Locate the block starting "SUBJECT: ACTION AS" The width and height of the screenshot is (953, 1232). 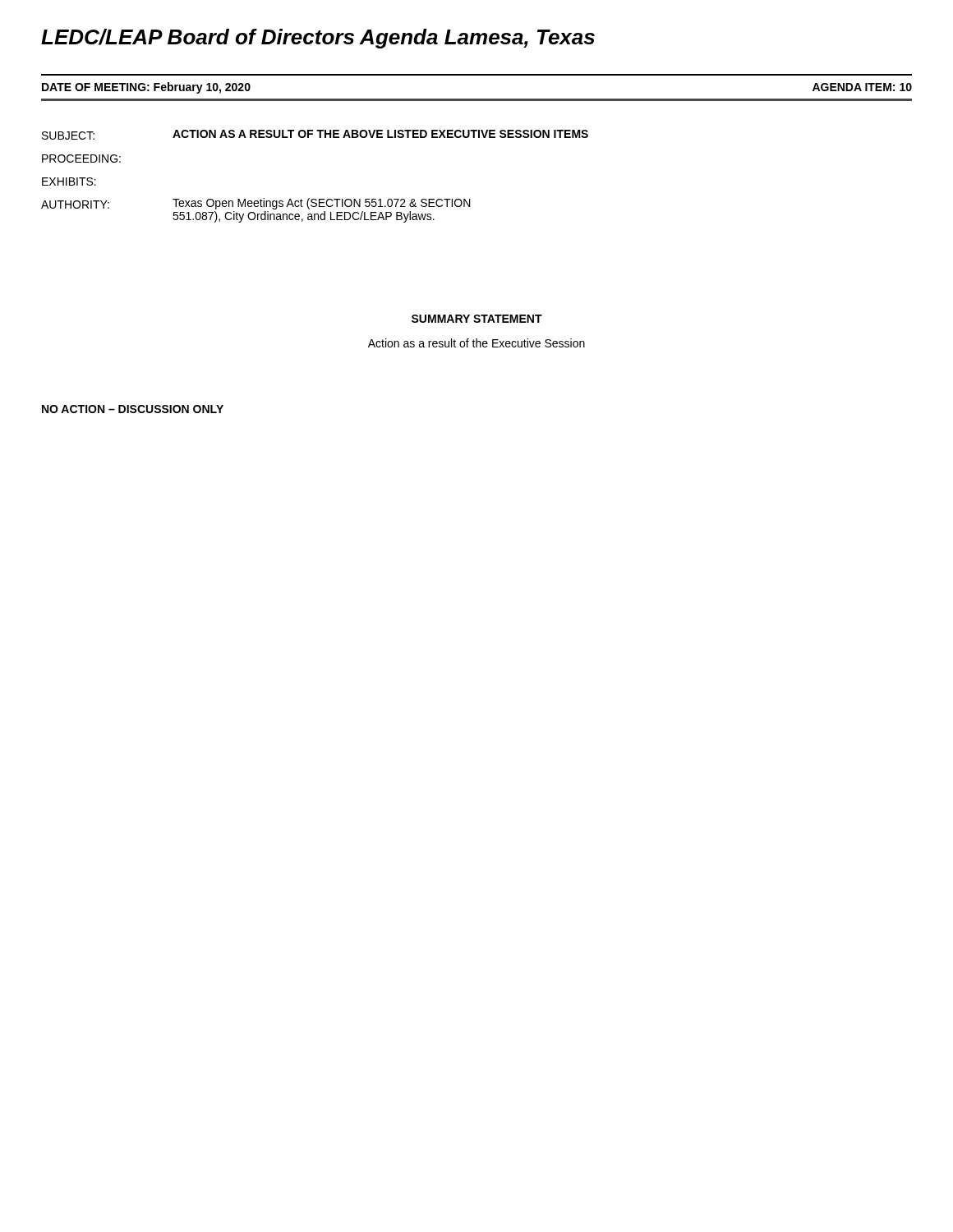(x=476, y=135)
